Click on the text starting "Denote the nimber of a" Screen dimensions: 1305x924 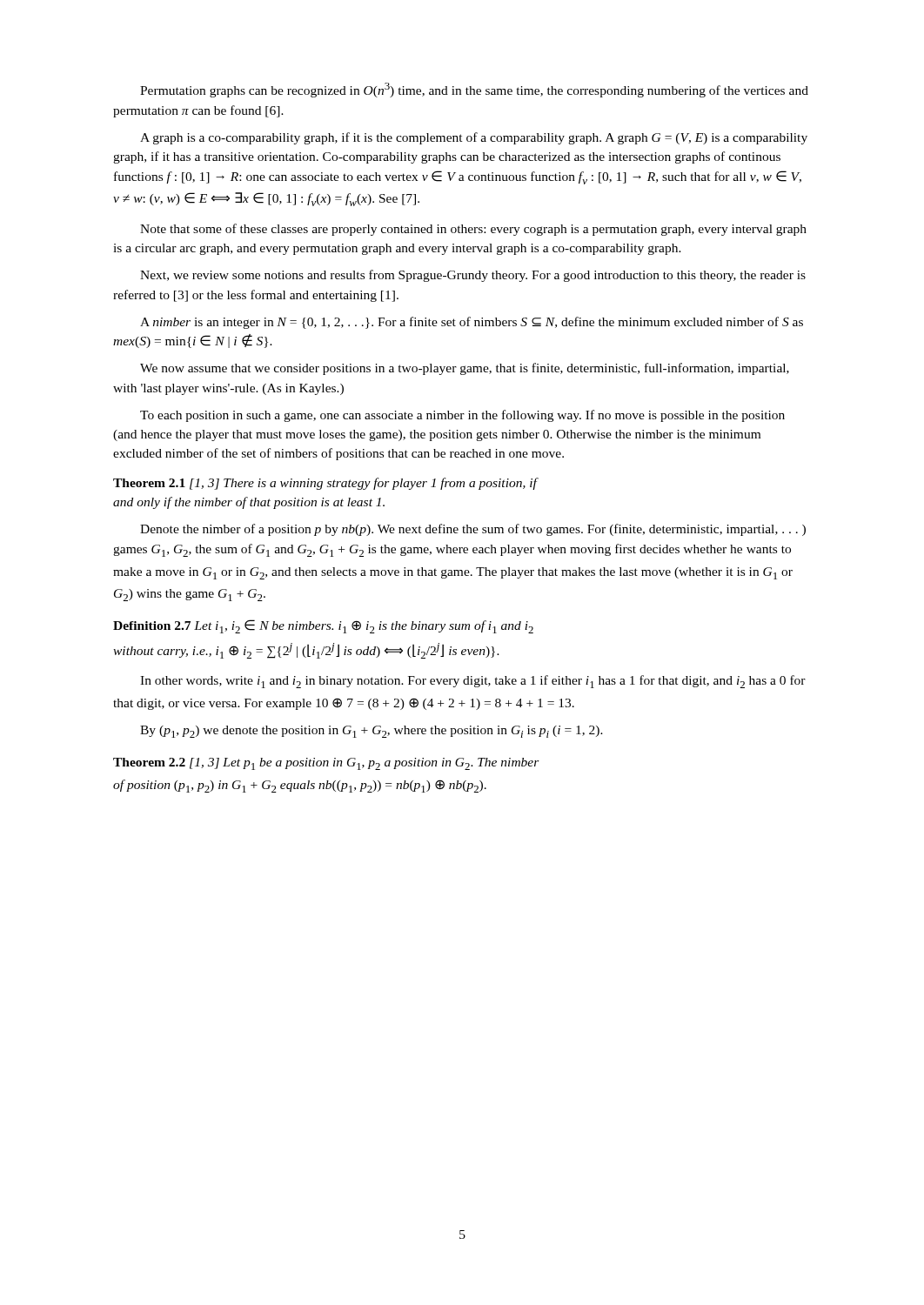(460, 563)
